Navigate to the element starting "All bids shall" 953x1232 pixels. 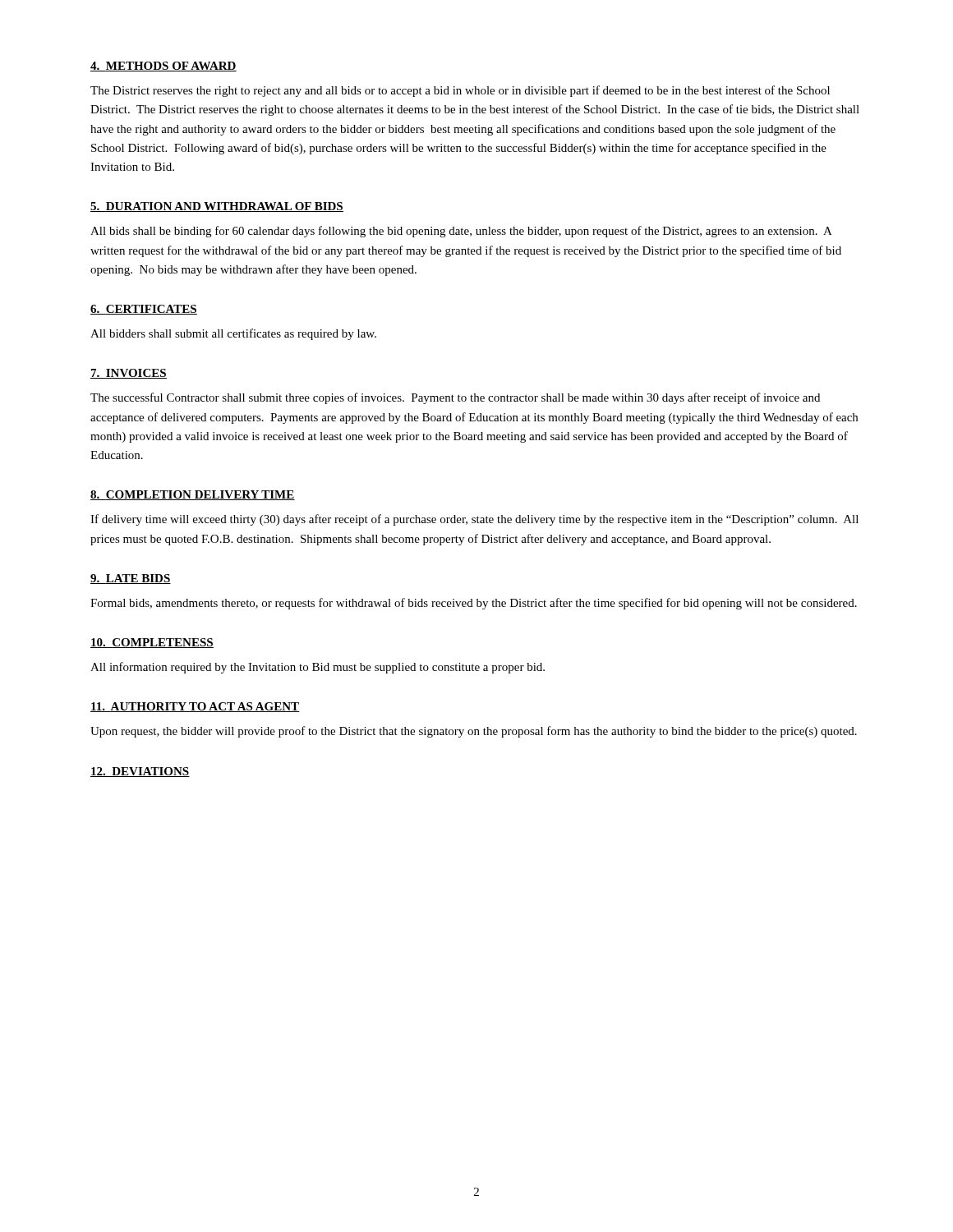click(466, 250)
